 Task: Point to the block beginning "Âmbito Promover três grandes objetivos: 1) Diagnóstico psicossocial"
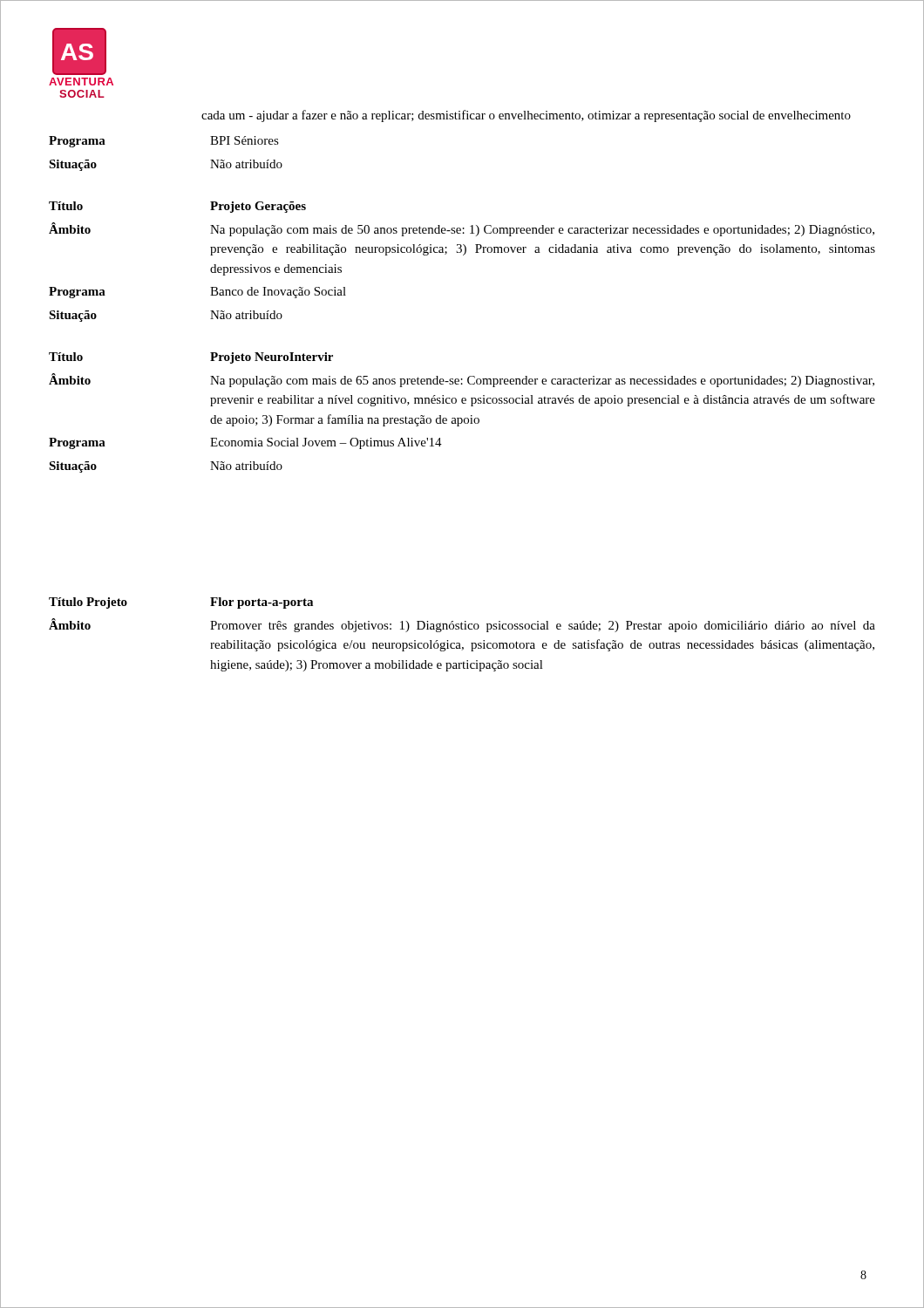[x=462, y=645]
